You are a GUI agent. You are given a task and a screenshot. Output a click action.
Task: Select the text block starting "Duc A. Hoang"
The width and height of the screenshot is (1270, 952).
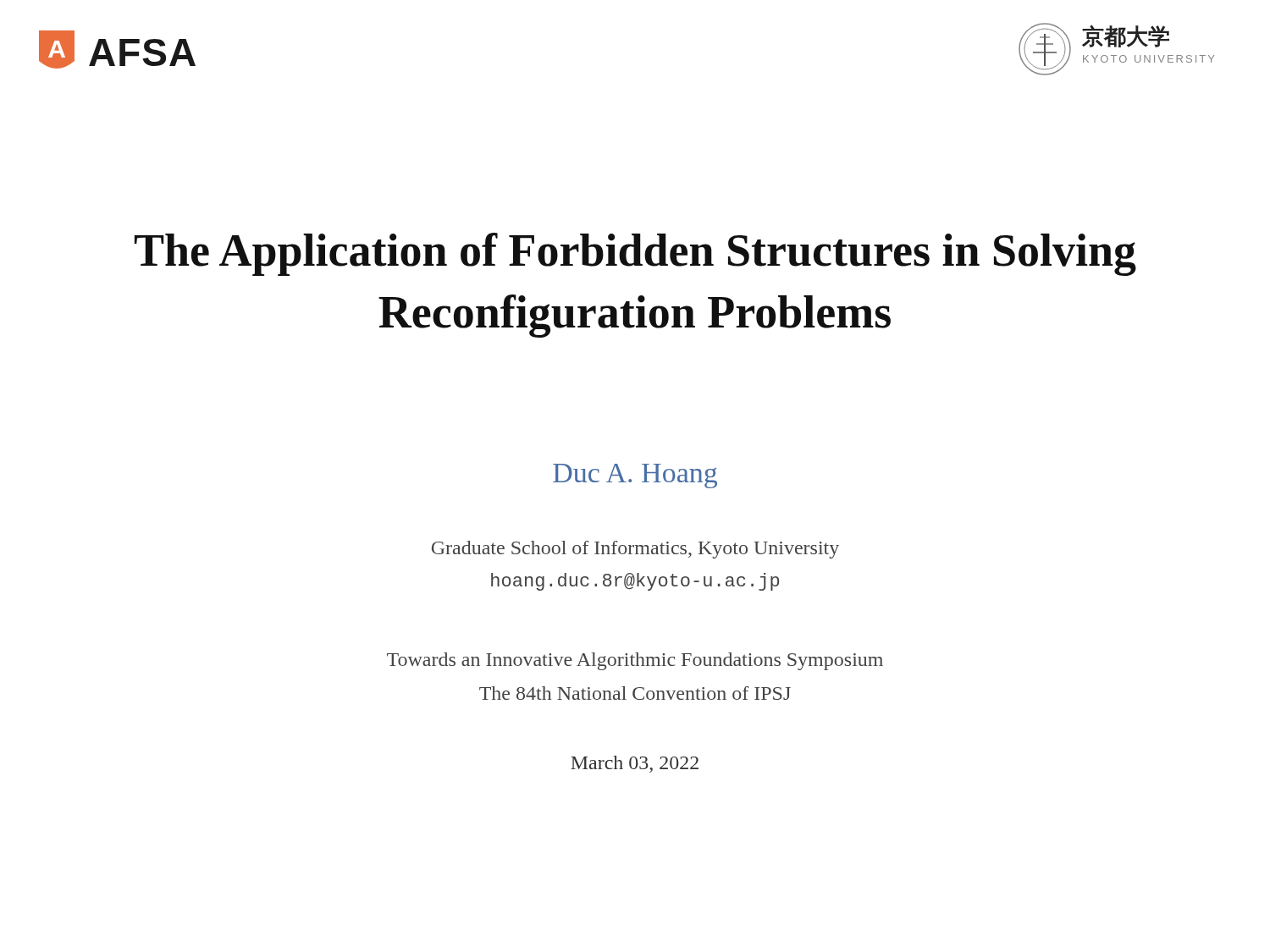[x=635, y=473]
